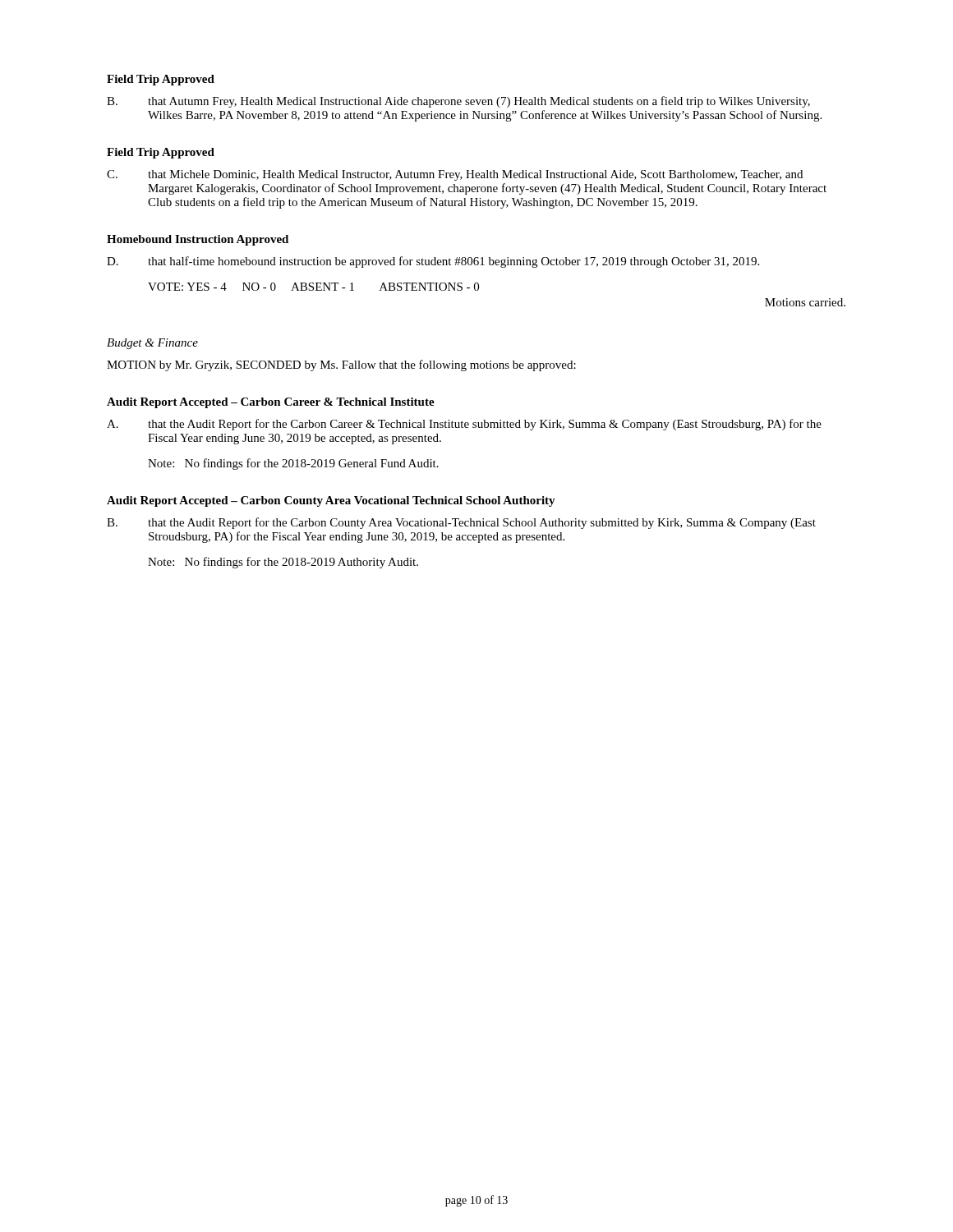Image resolution: width=953 pixels, height=1232 pixels.
Task: Find the element starting "MOTION by Mr. Gryzik, SECONDED"
Action: pos(342,365)
